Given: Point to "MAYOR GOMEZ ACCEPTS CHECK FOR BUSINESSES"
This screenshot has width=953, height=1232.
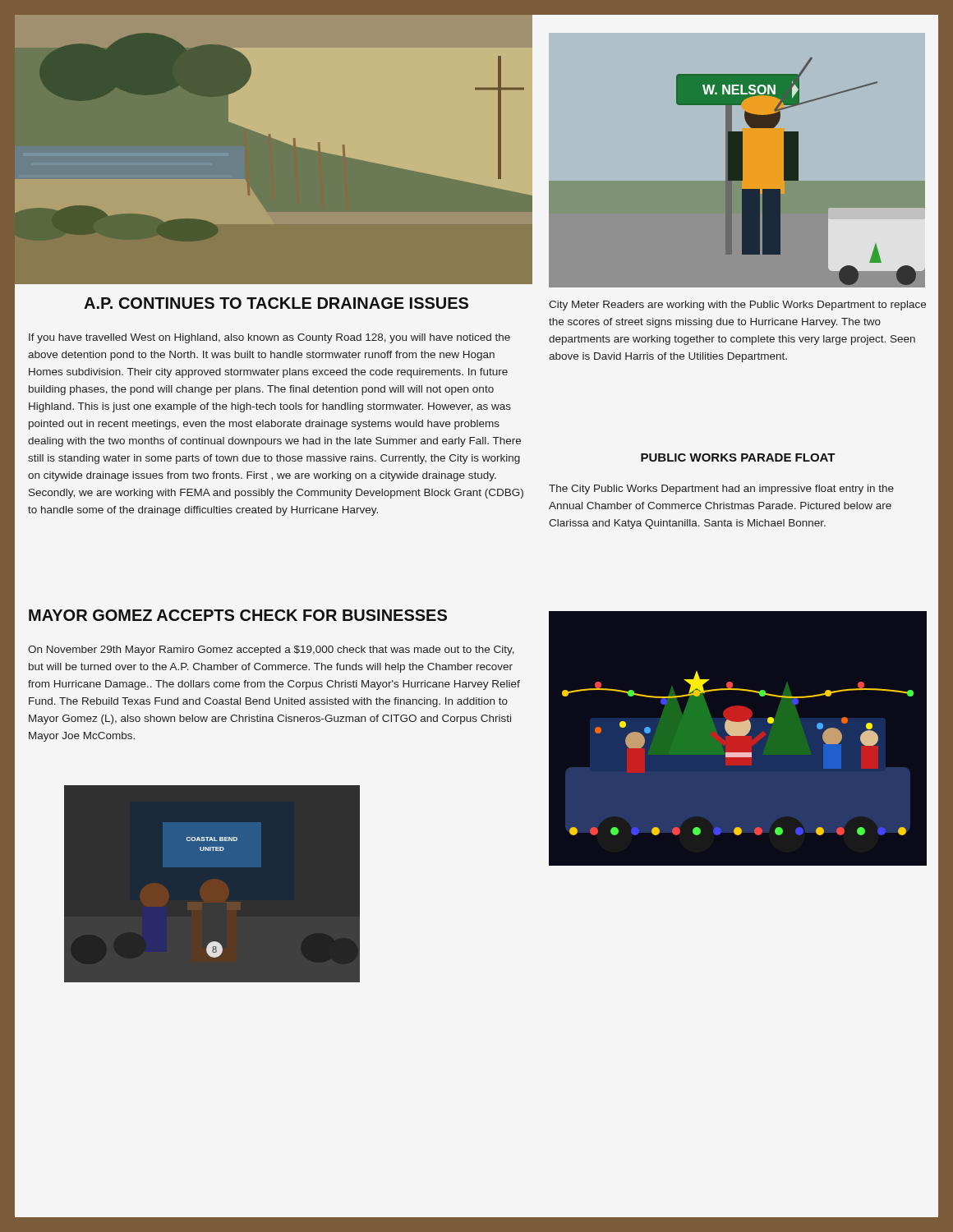Looking at the screenshot, I should 278,616.
